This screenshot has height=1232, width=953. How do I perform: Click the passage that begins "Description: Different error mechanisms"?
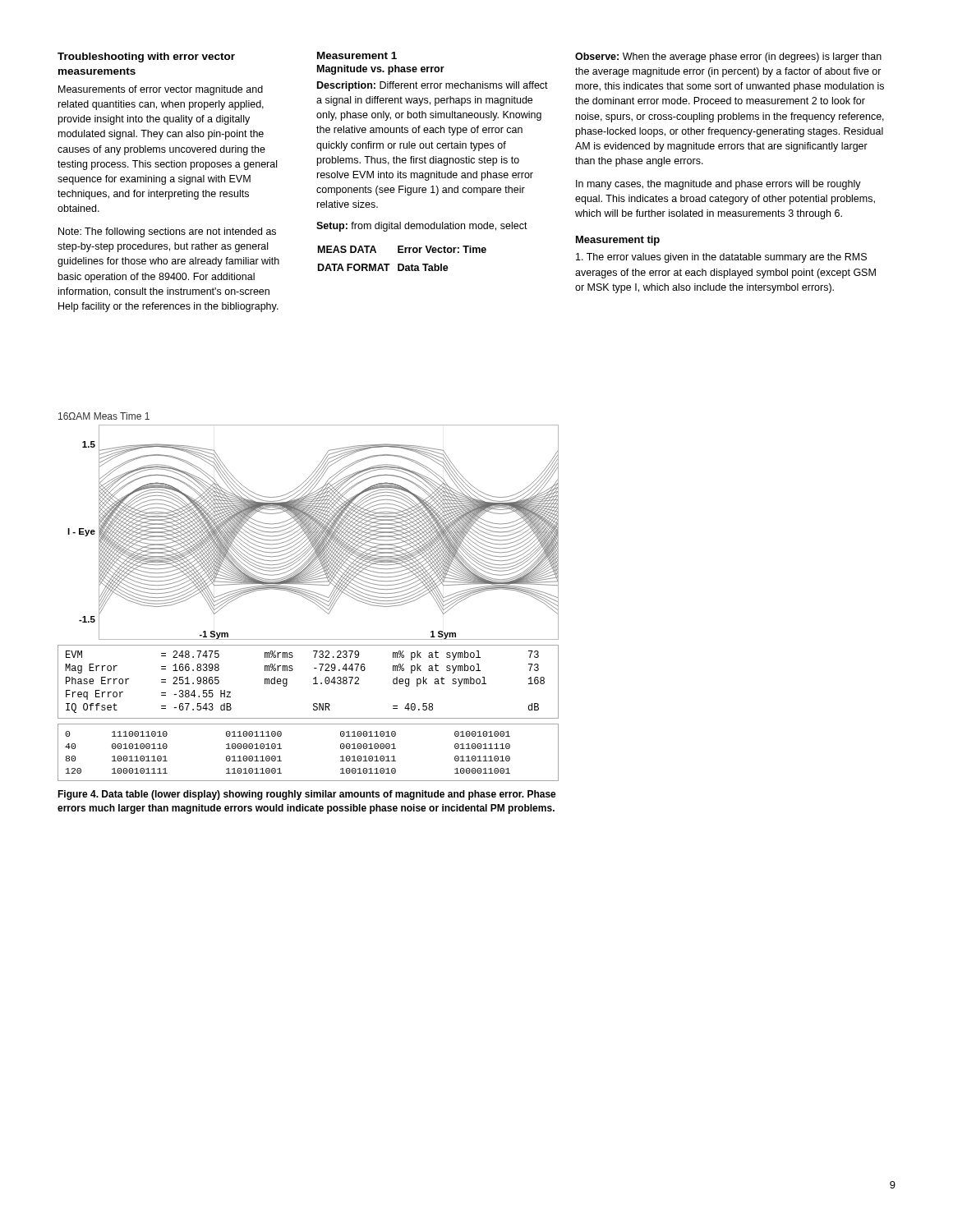pyautogui.click(x=432, y=145)
